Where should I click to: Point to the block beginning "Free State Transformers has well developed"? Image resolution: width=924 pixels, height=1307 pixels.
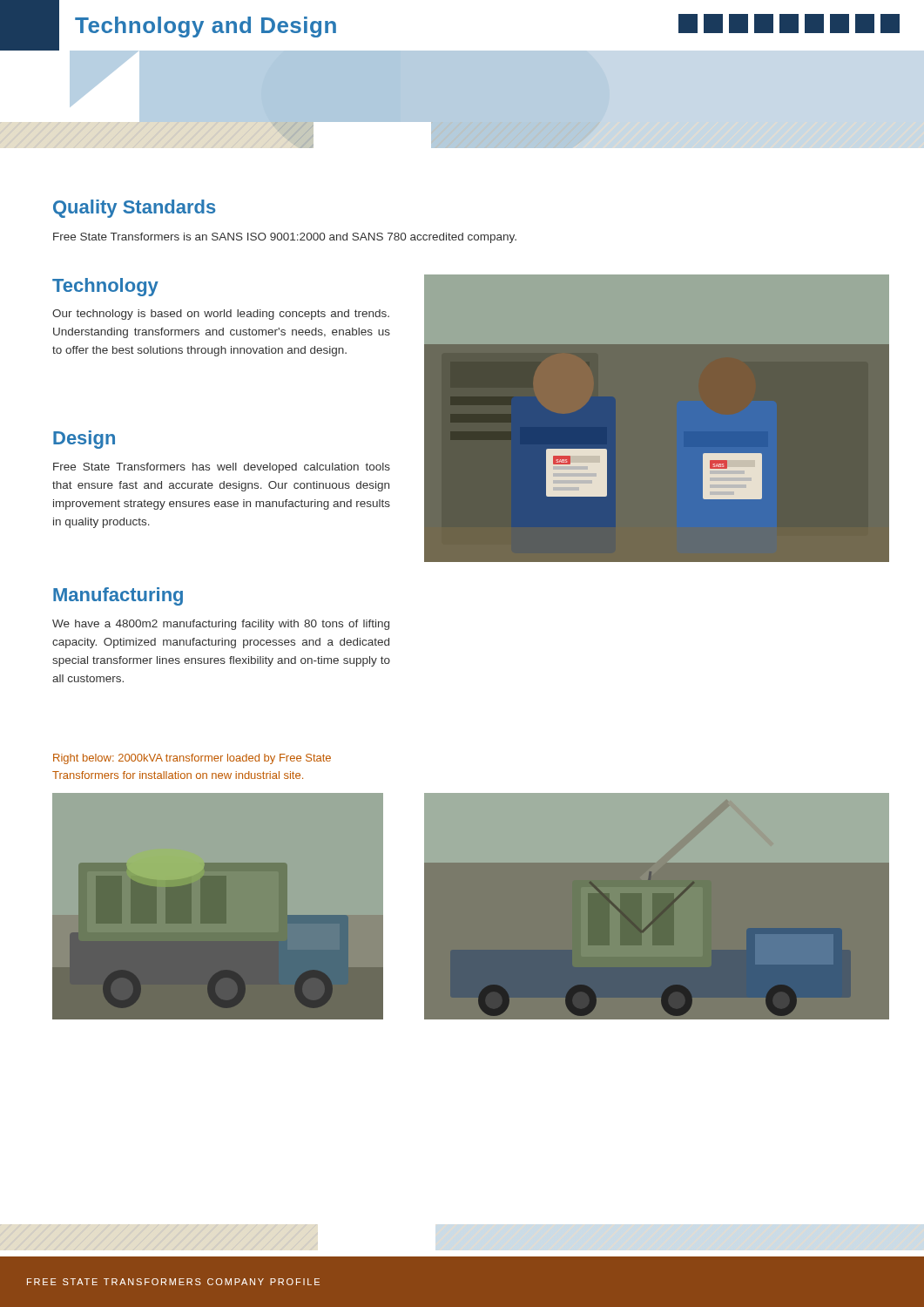(x=221, y=495)
